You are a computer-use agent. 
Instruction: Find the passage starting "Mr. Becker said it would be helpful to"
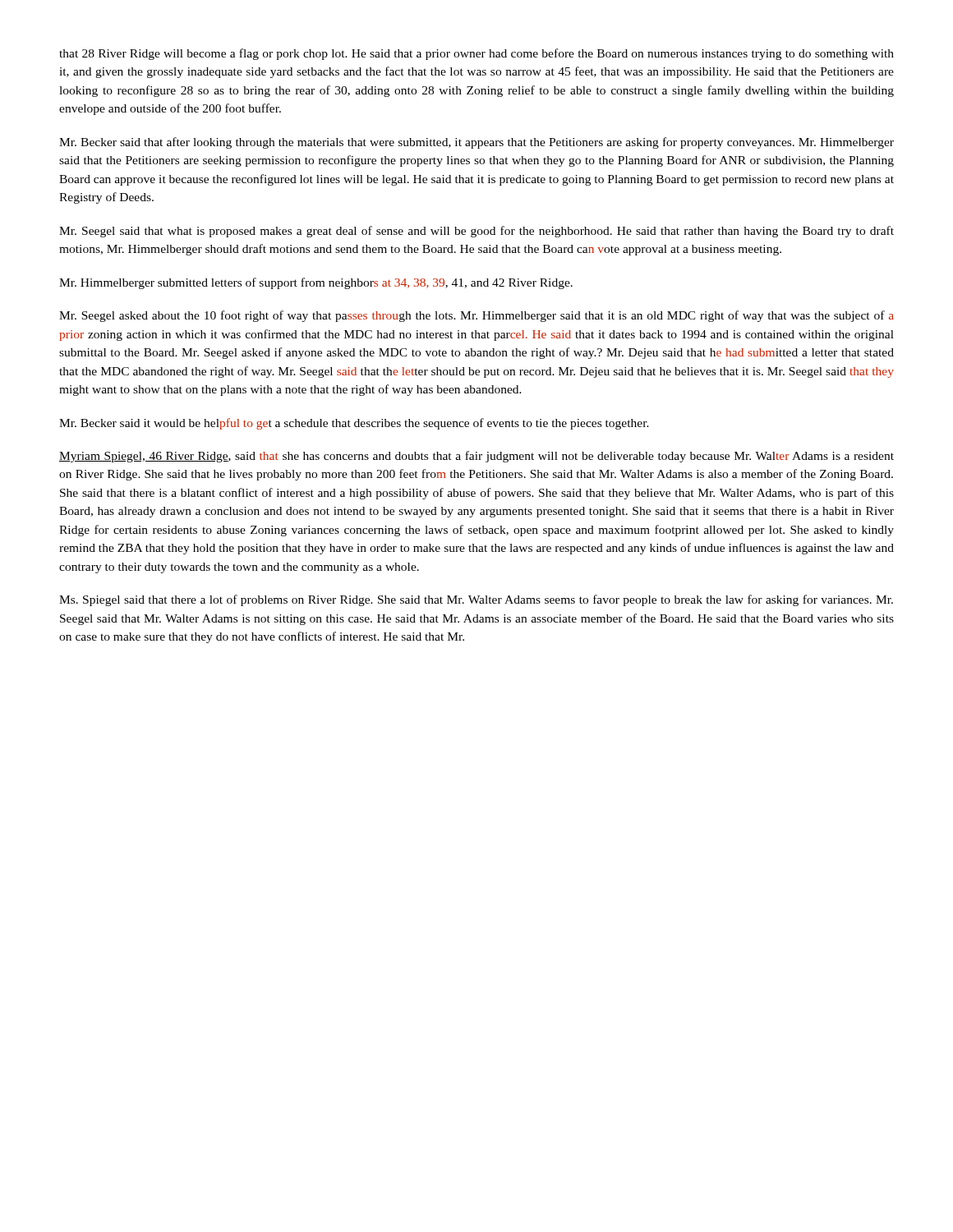point(354,422)
